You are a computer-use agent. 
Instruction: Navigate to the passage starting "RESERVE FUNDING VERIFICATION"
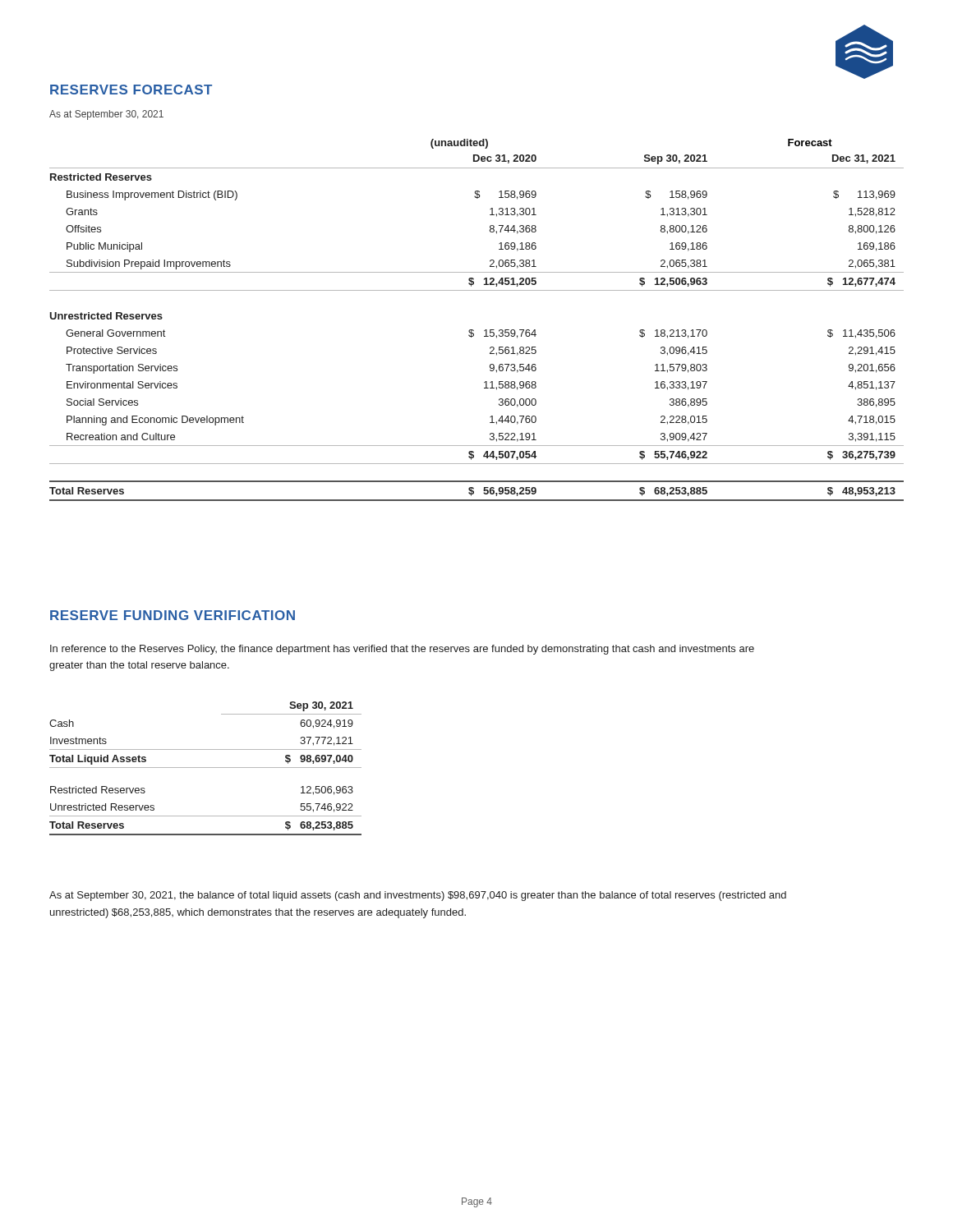click(173, 616)
